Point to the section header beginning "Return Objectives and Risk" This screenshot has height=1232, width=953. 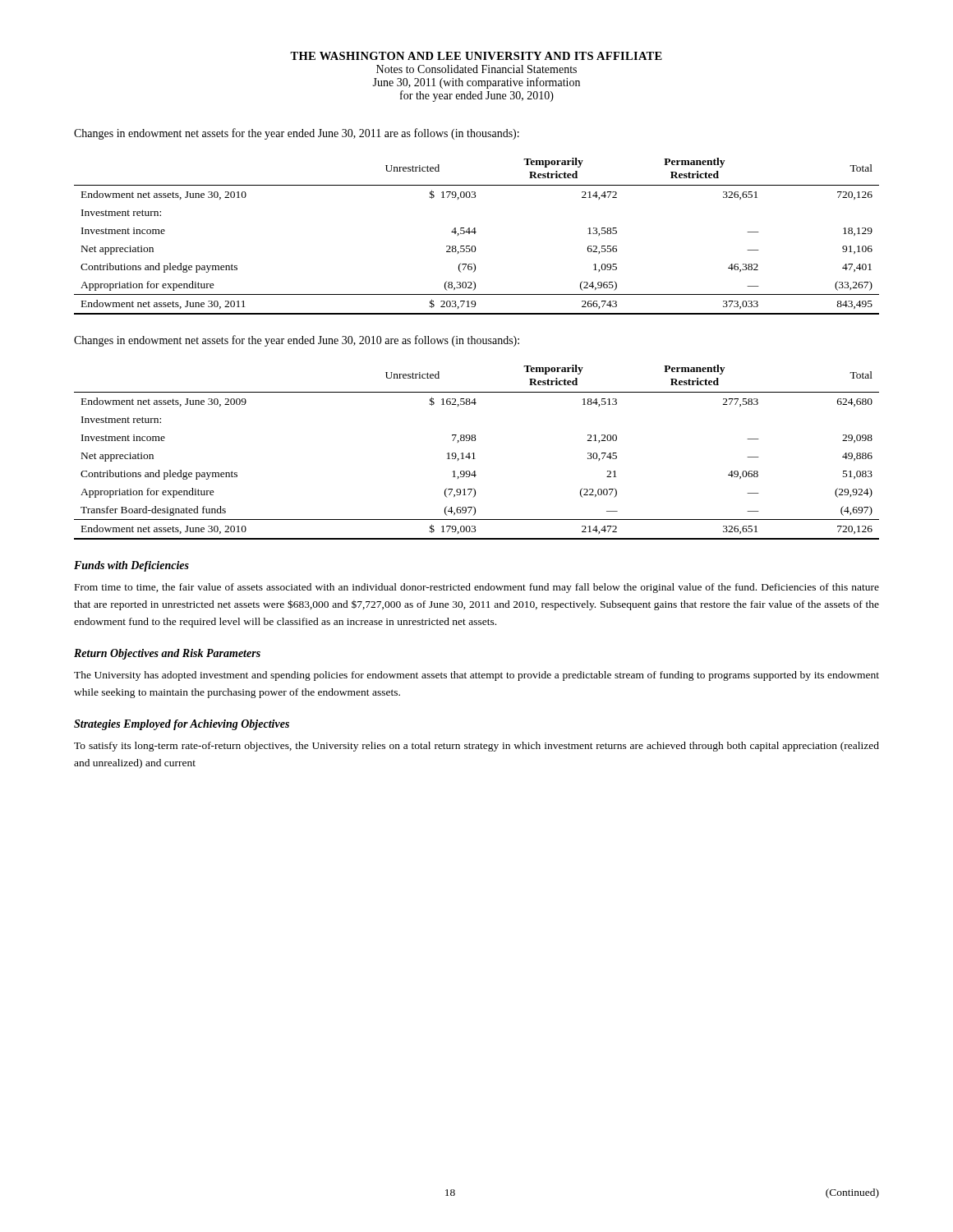point(167,653)
